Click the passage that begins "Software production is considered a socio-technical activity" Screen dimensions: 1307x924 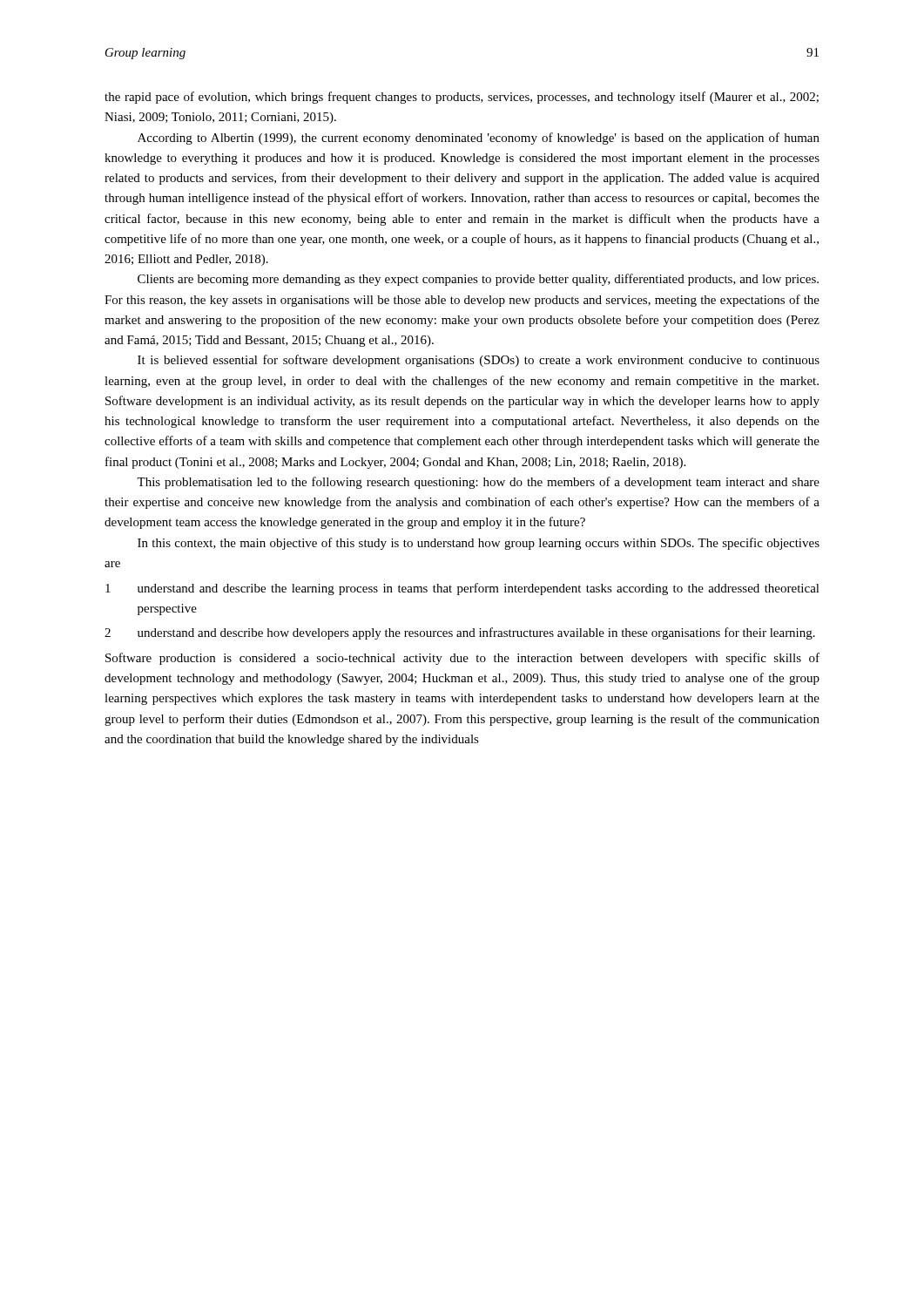pos(462,699)
